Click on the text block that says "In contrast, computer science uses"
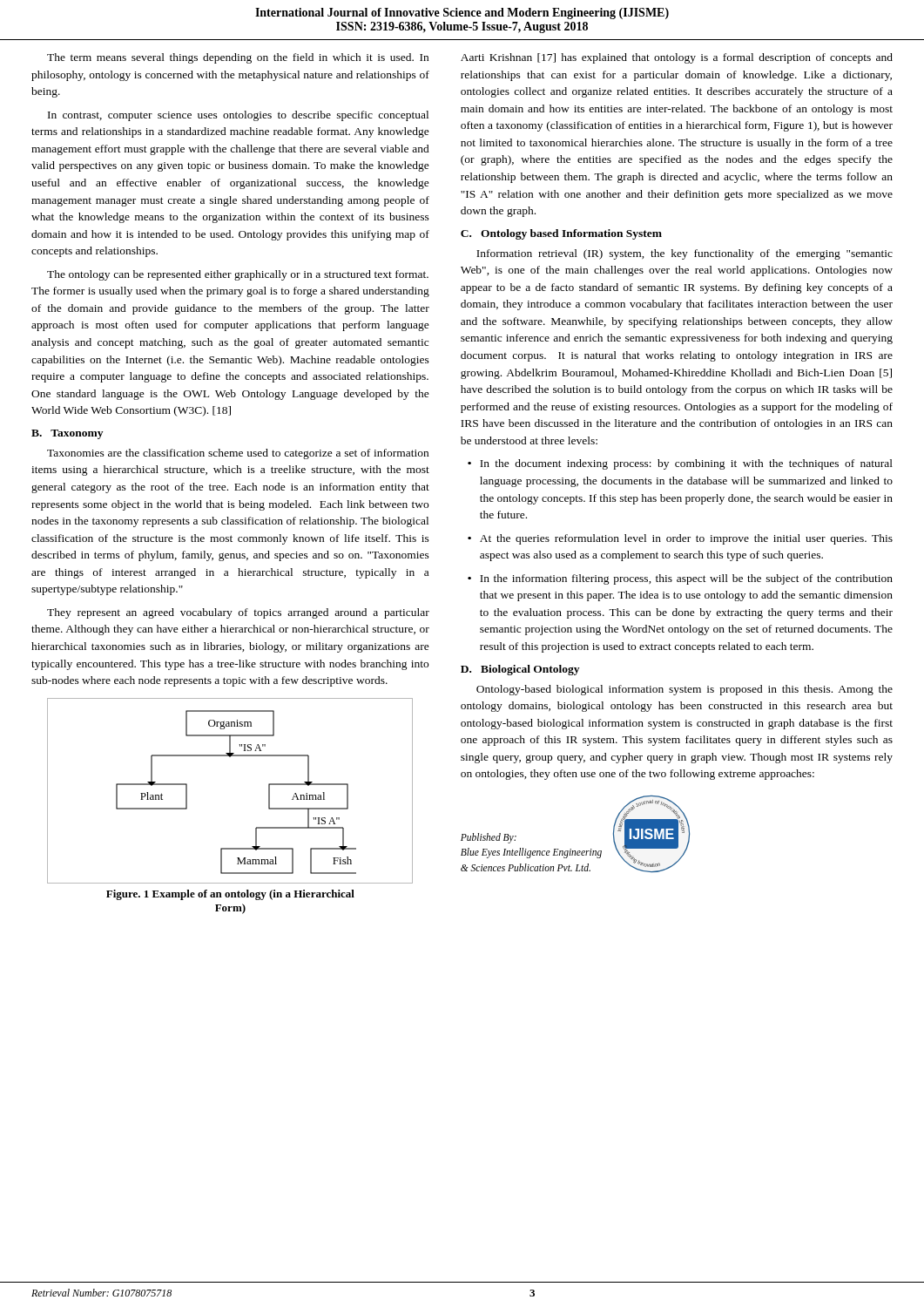924x1307 pixels. [x=230, y=183]
